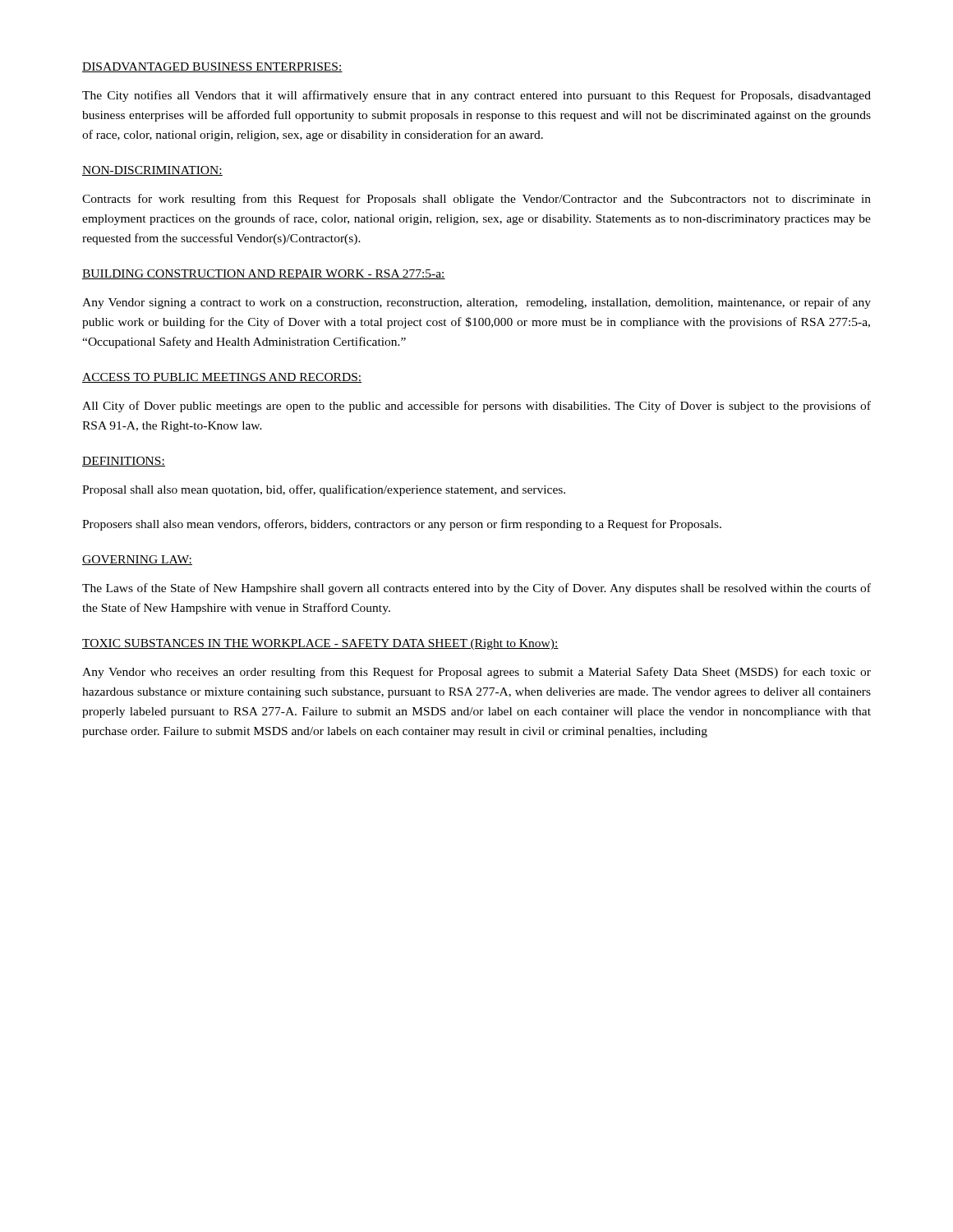Image resolution: width=953 pixels, height=1232 pixels.
Task: Locate the element starting "Any Vendor who"
Action: [x=476, y=701]
